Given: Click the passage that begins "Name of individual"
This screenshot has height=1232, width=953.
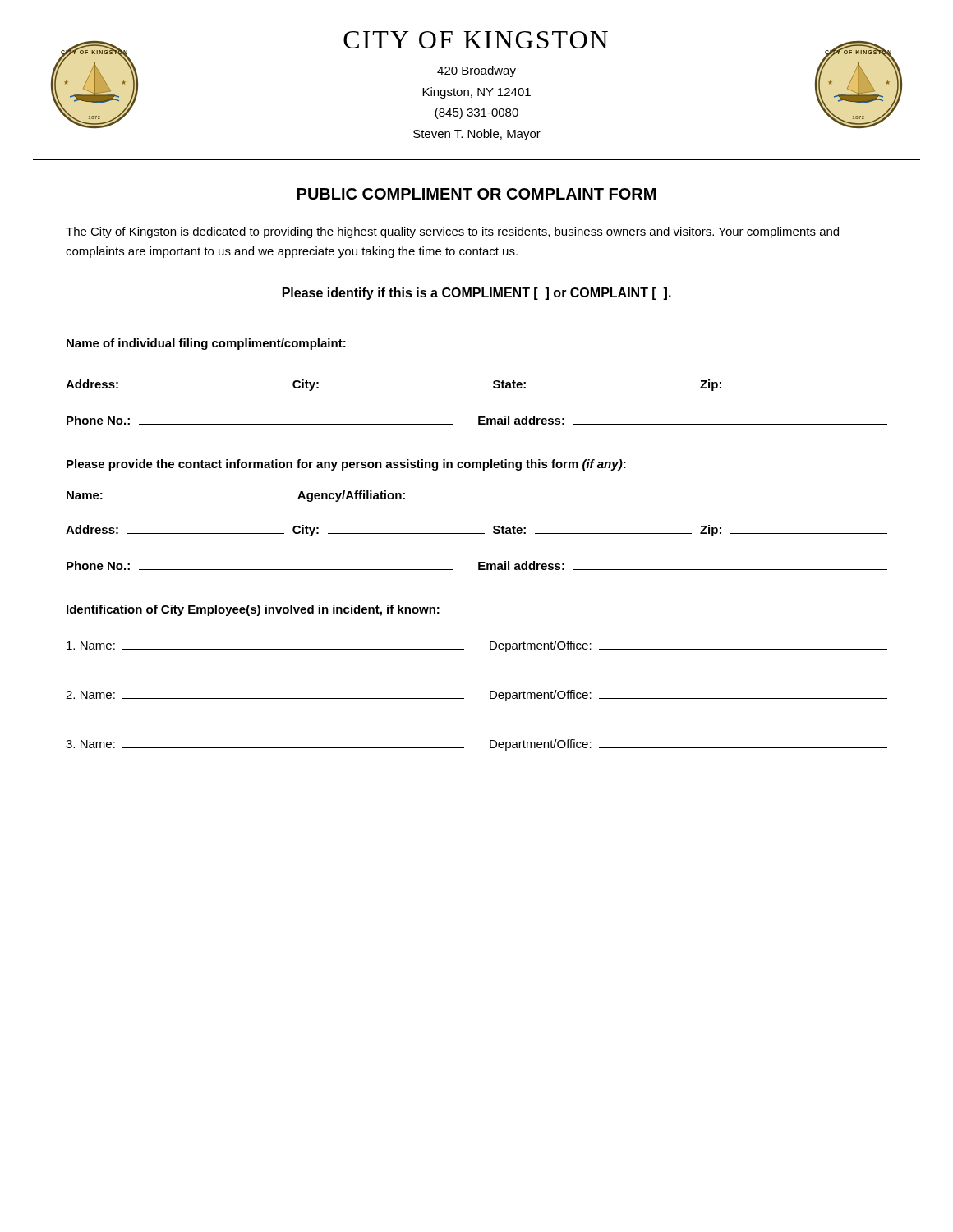Looking at the screenshot, I should [x=476, y=341].
